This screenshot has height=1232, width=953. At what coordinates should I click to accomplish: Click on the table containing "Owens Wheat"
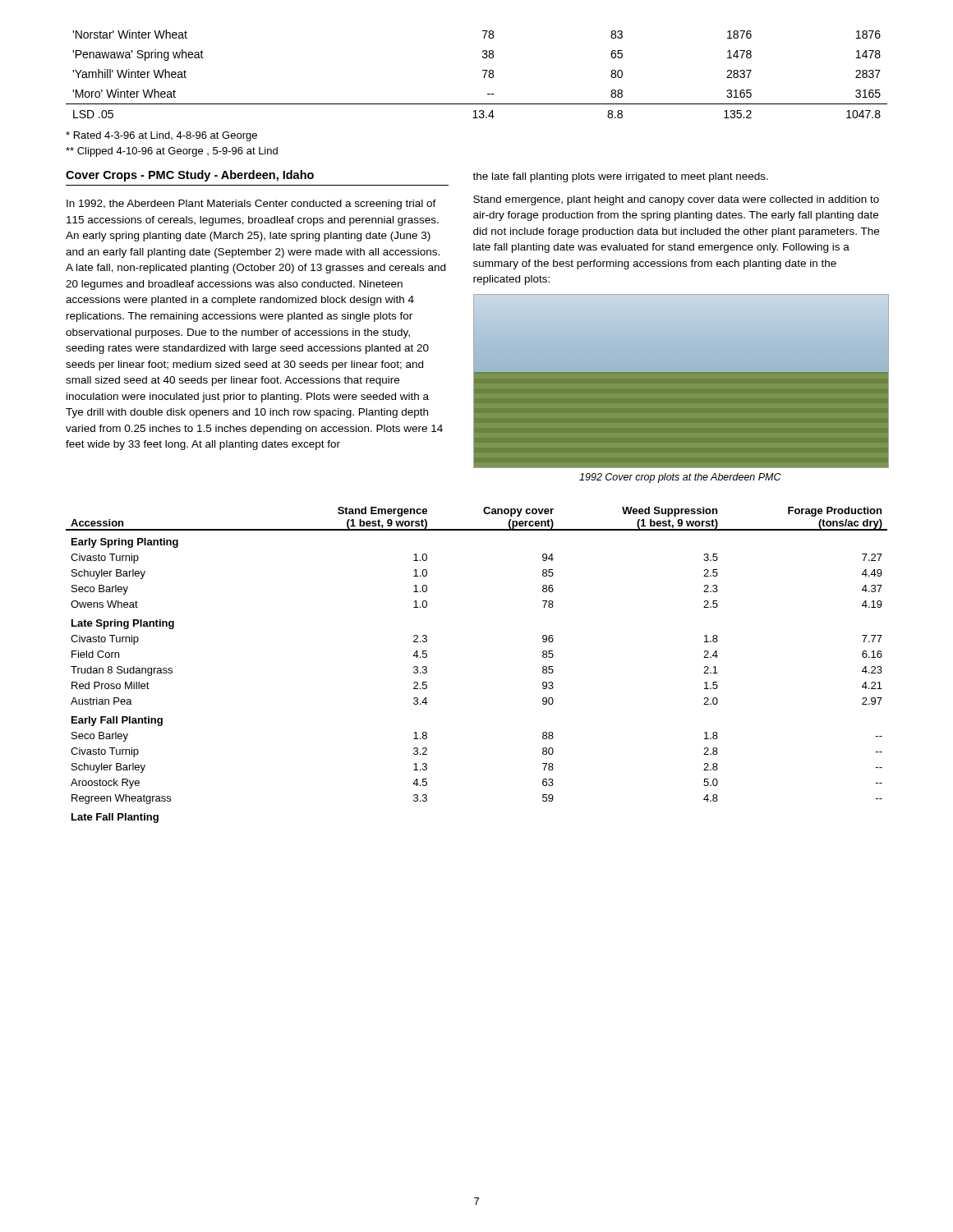[476, 664]
